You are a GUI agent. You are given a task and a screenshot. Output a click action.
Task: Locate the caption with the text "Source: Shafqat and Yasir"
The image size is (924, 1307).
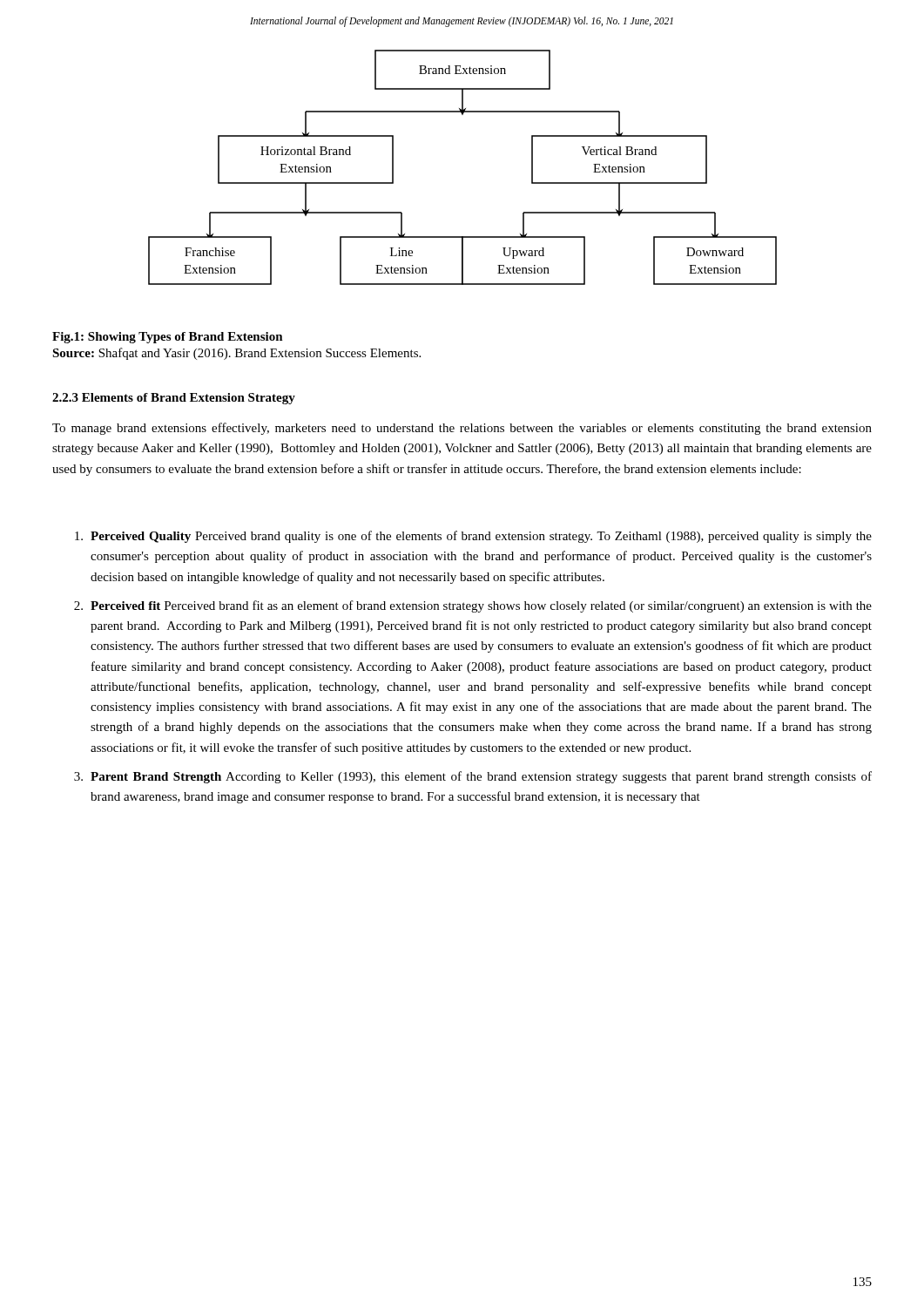click(237, 353)
